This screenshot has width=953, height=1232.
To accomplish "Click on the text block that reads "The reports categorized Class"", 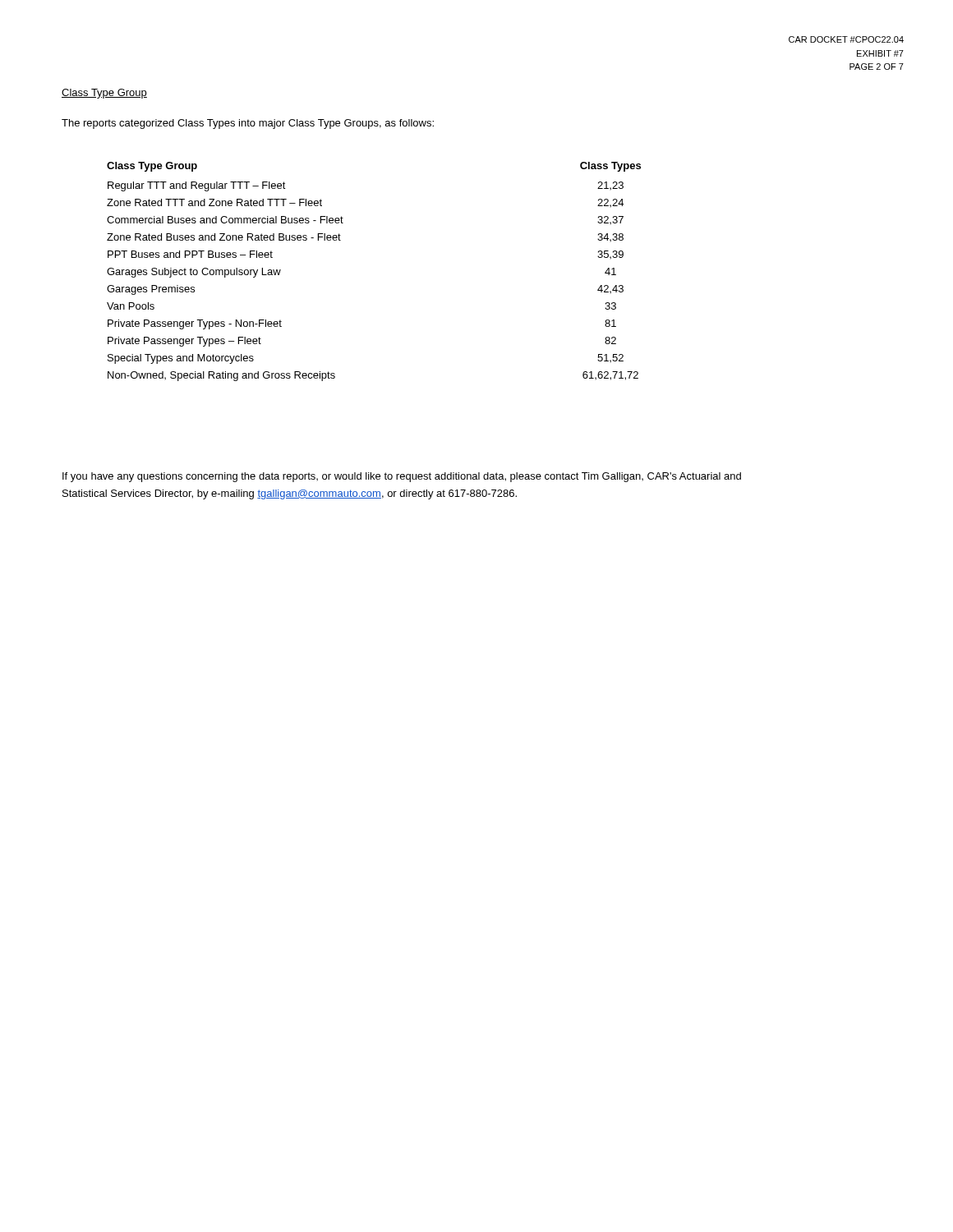I will pos(248,123).
